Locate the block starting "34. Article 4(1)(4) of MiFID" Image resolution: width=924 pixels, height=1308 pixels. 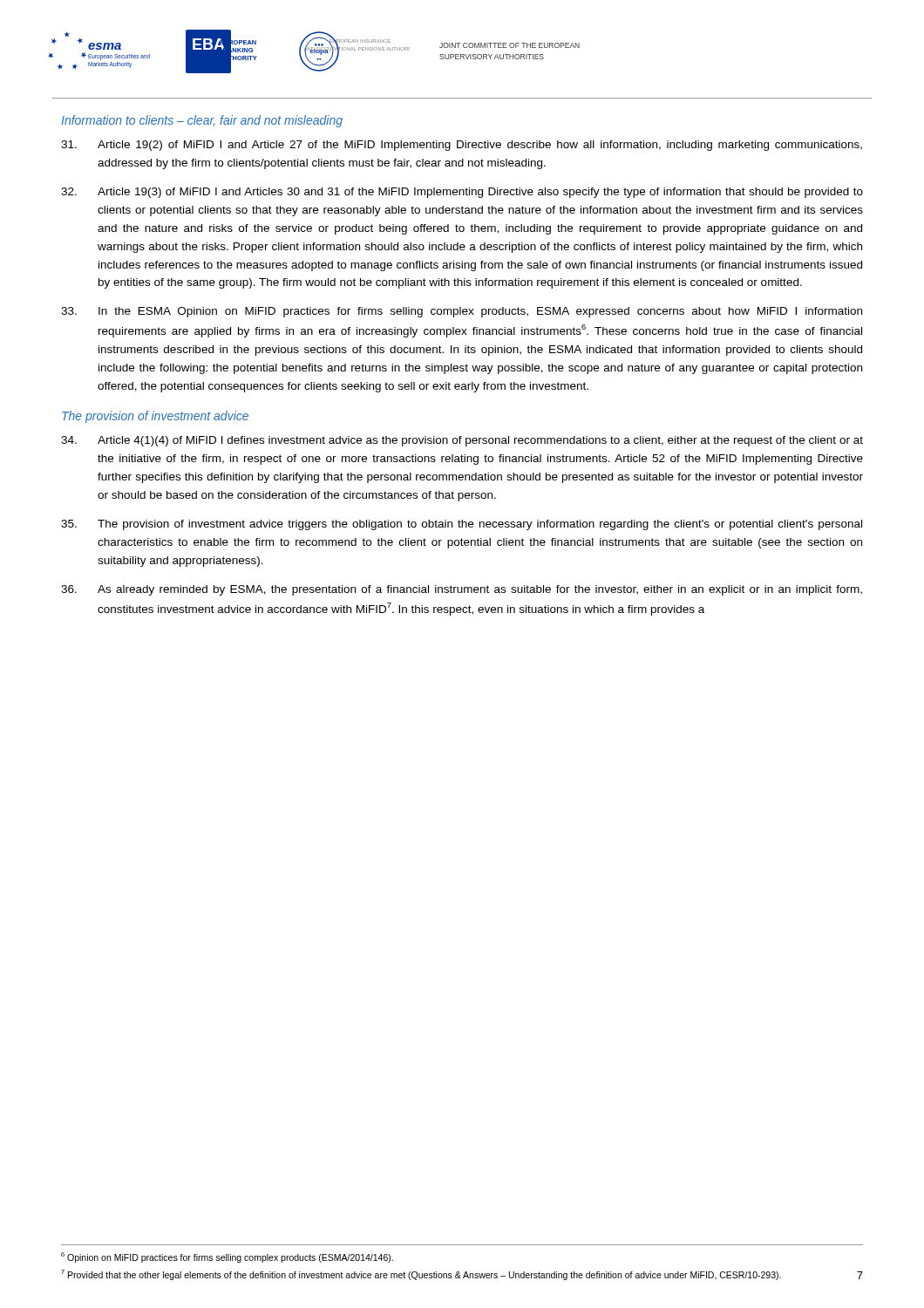tap(462, 469)
